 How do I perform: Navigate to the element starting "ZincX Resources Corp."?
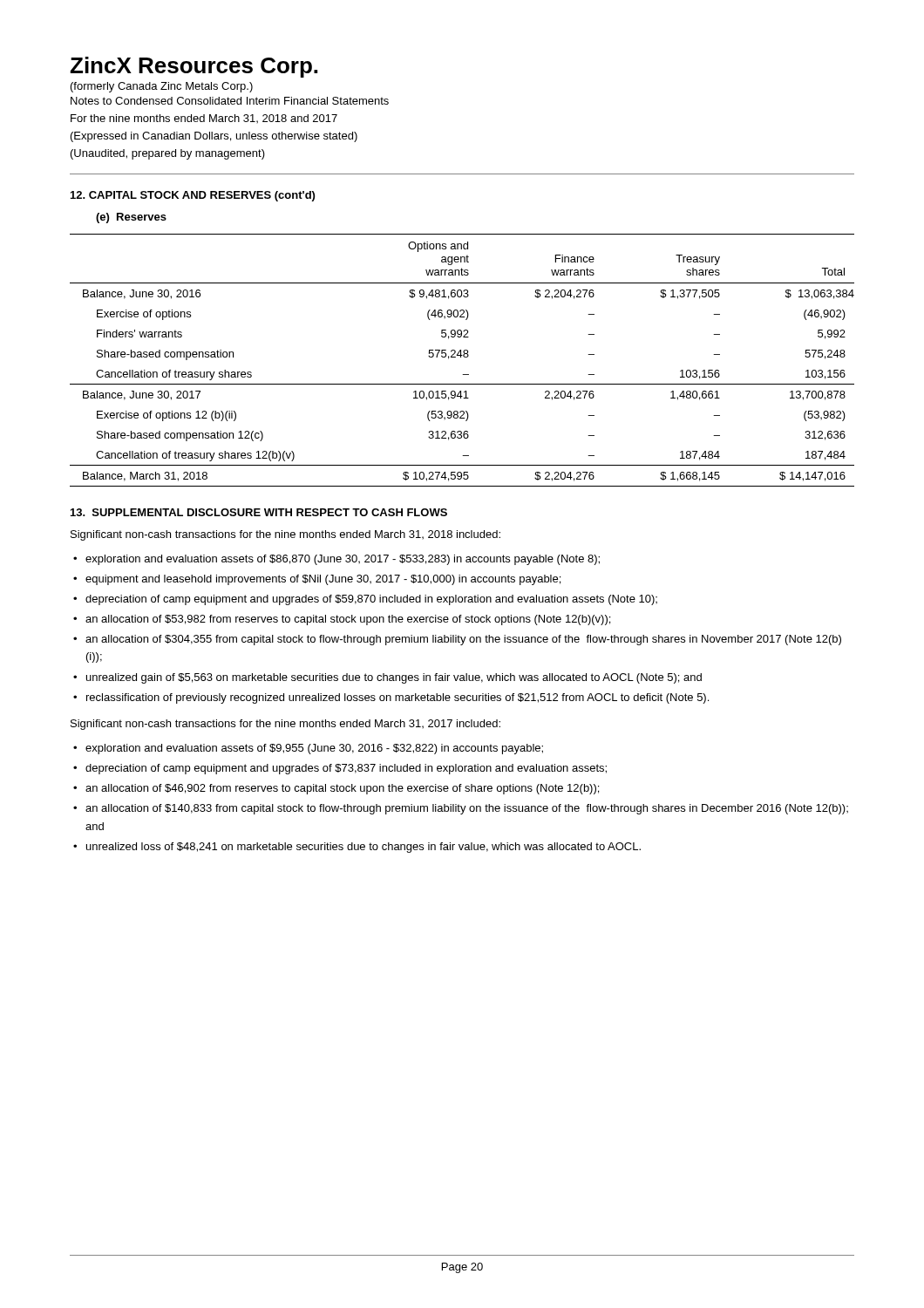[194, 65]
